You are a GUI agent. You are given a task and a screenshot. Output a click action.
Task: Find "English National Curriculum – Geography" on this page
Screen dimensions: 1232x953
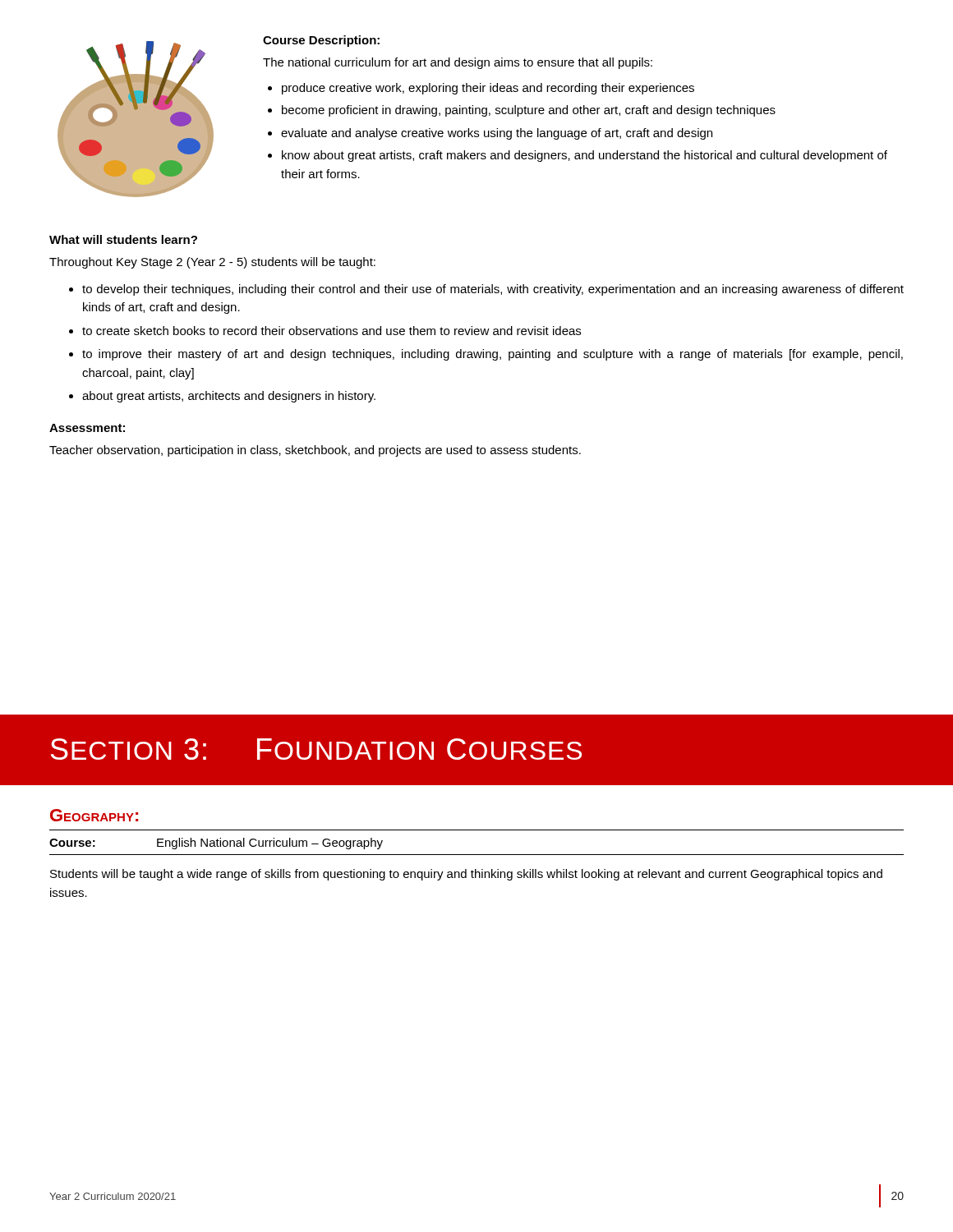coord(269,842)
